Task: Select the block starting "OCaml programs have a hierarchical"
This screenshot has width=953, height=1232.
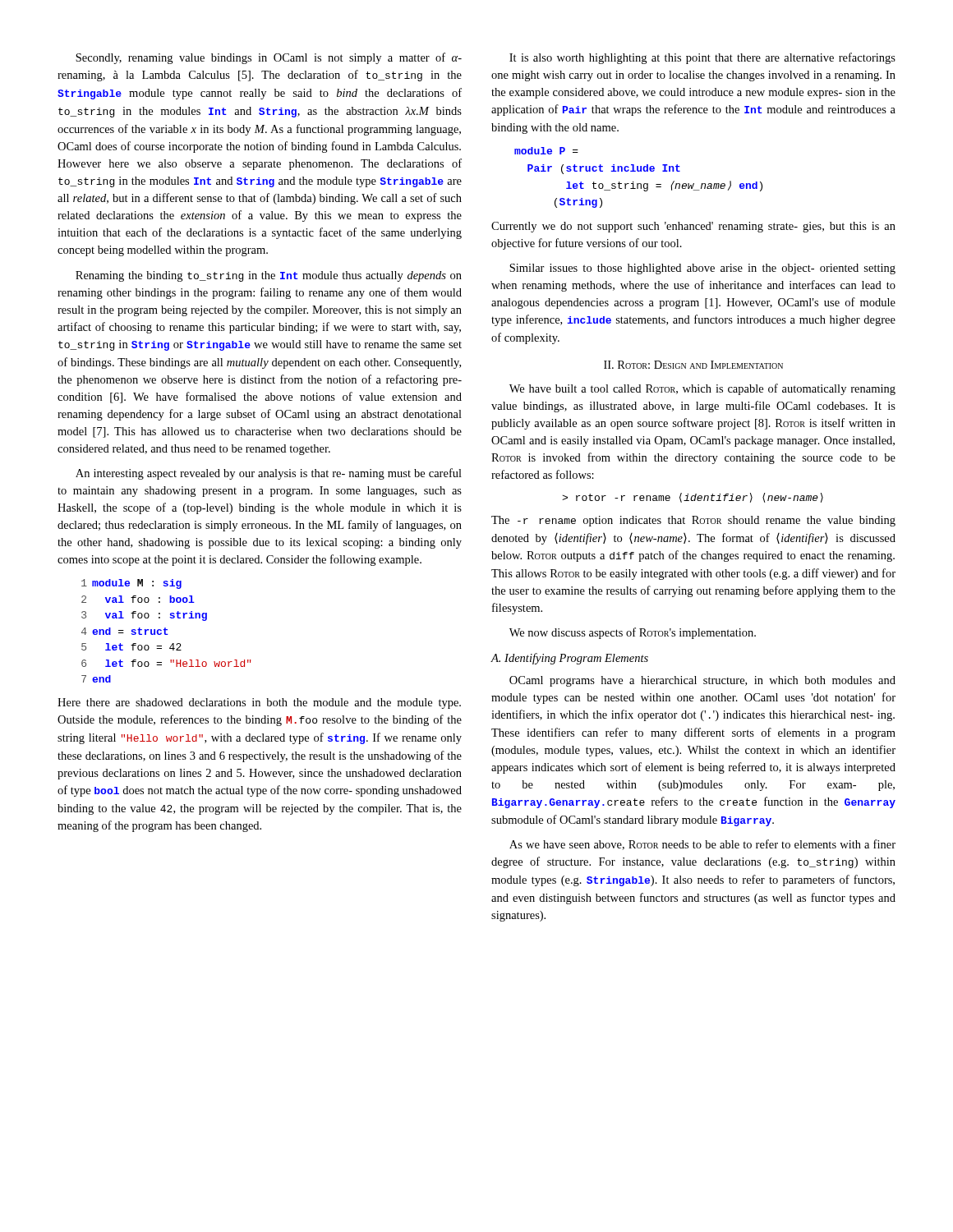Action: [x=693, y=750]
